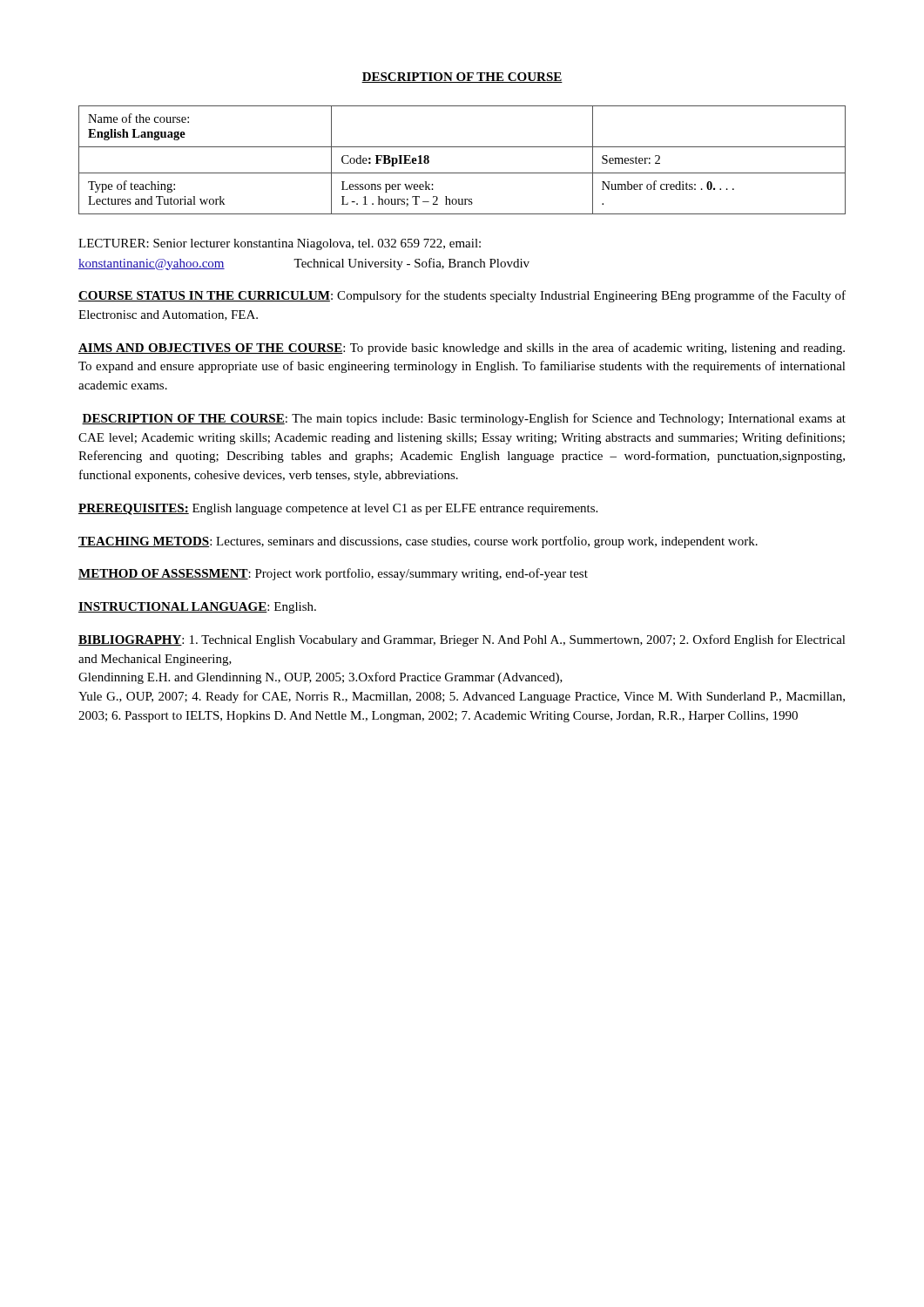Click on the block starting "TEACHING METODS: Lectures, seminars and"

click(418, 541)
